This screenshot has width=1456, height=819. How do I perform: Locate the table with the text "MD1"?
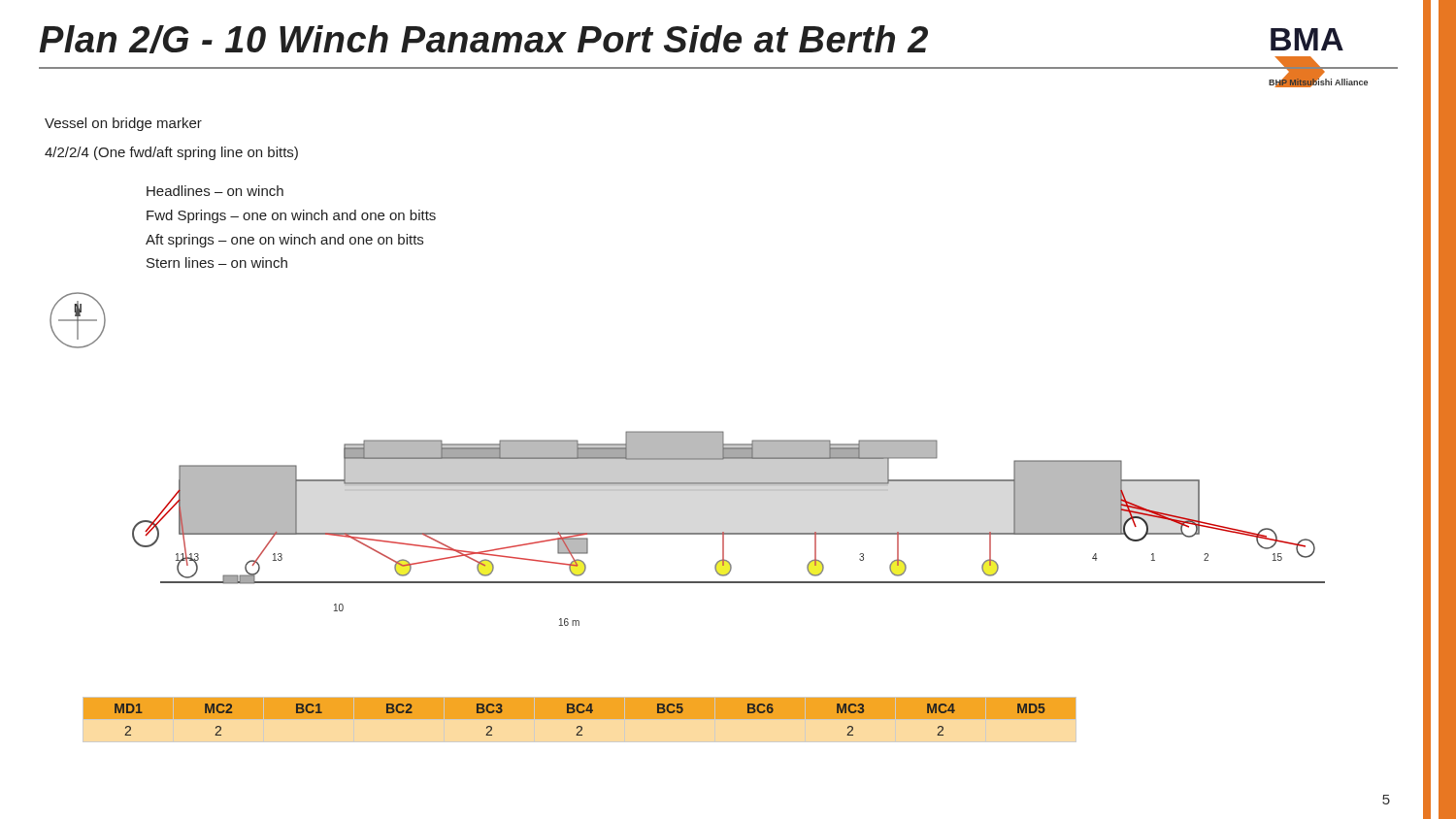click(548, 720)
